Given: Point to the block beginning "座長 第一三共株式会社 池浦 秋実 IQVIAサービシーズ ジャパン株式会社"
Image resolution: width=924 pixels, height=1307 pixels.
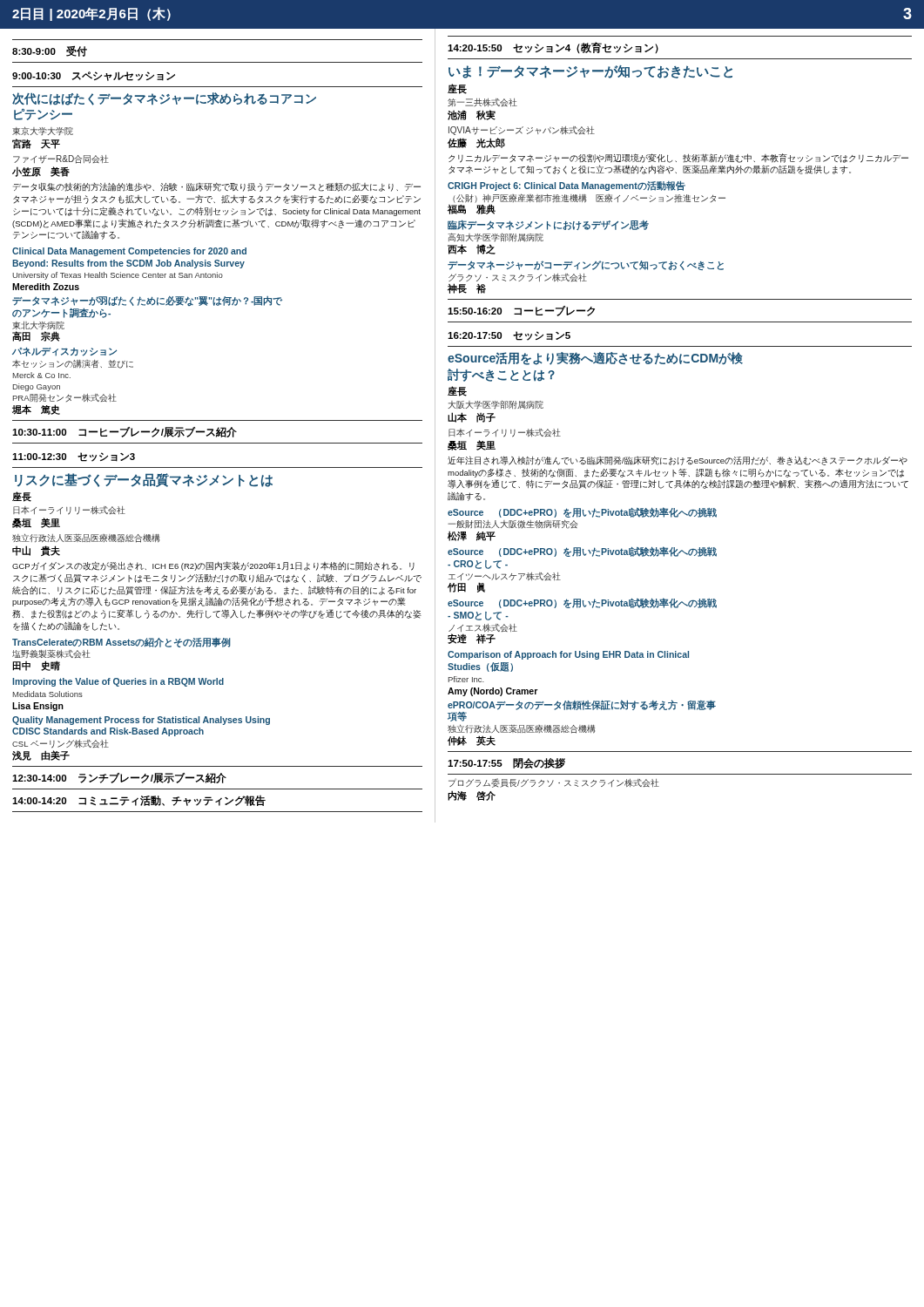Looking at the screenshot, I should coord(457,89).
